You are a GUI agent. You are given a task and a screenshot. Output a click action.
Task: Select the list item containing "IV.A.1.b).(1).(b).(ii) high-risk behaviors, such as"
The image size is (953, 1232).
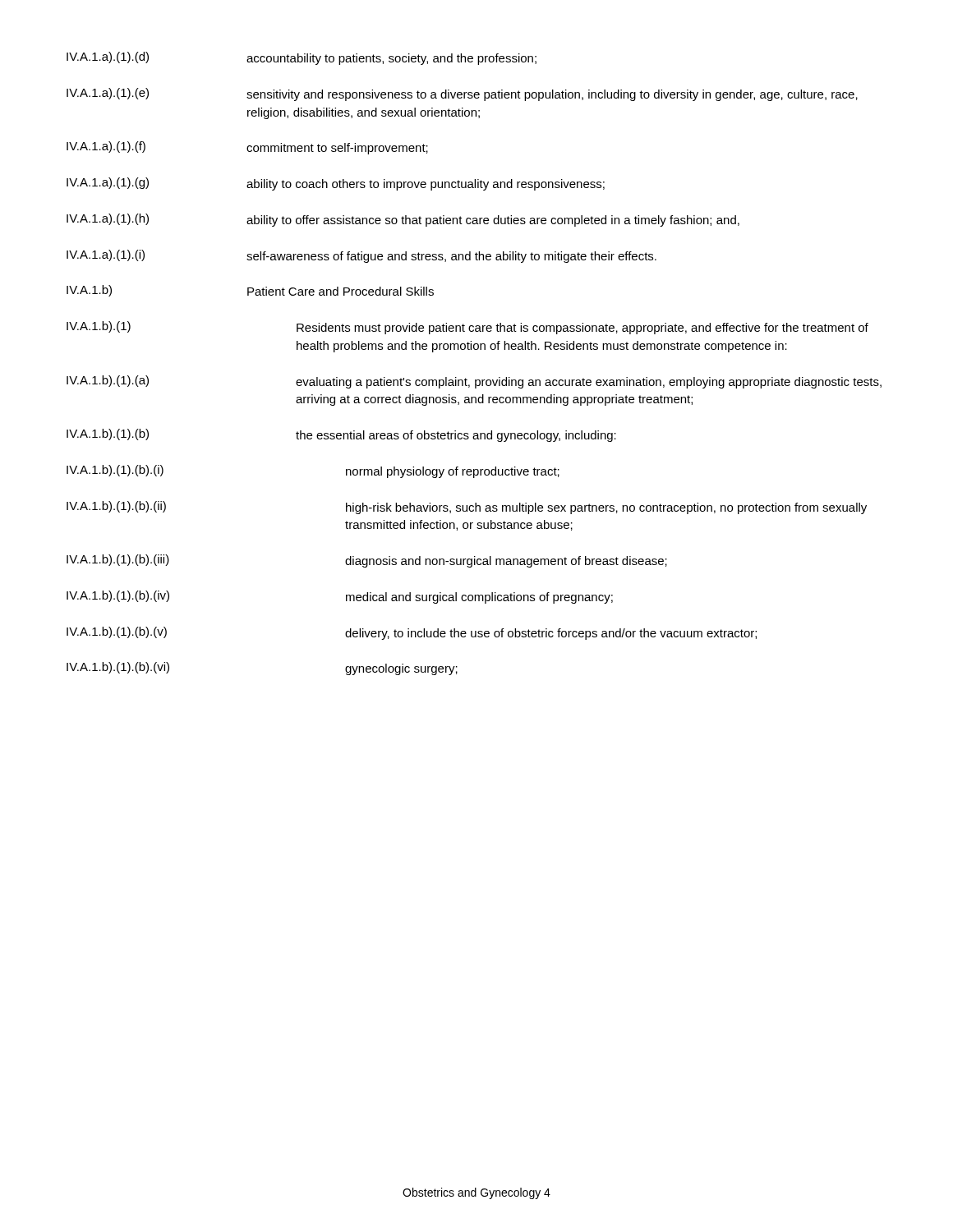(476, 516)
